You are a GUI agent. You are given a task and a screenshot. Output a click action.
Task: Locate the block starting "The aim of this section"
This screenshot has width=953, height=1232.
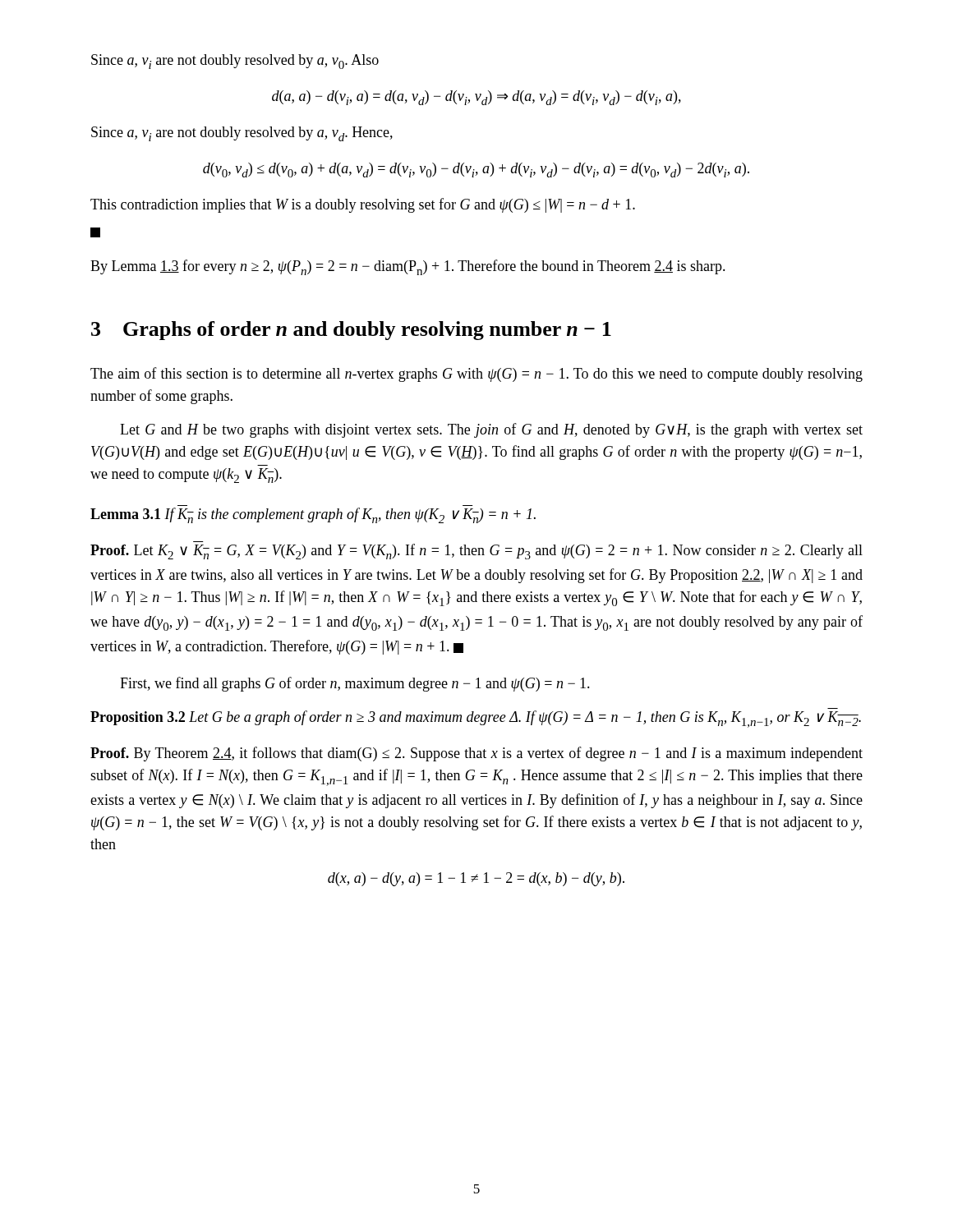click(x=476, y=386)
